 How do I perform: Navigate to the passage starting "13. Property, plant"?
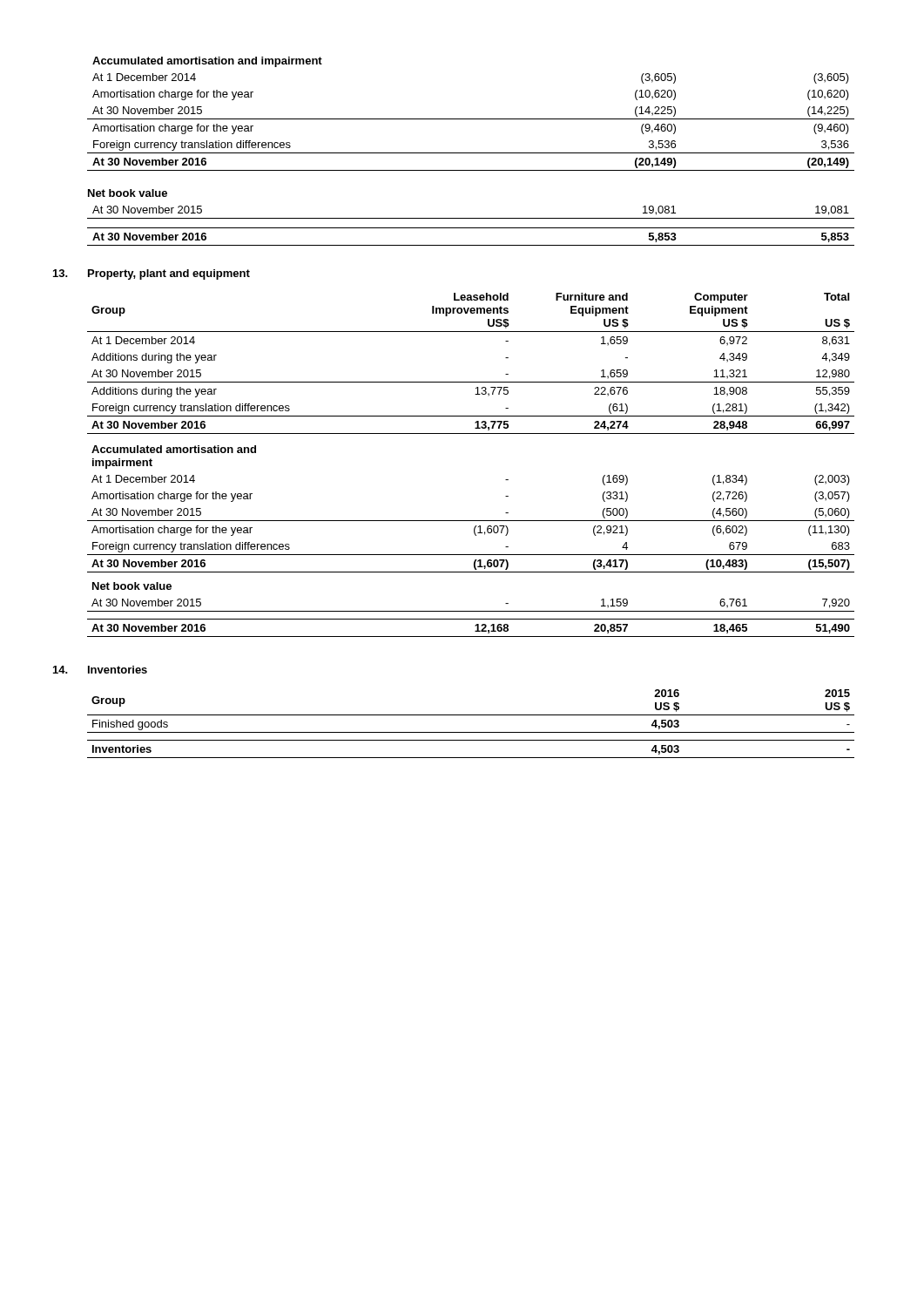168,273
